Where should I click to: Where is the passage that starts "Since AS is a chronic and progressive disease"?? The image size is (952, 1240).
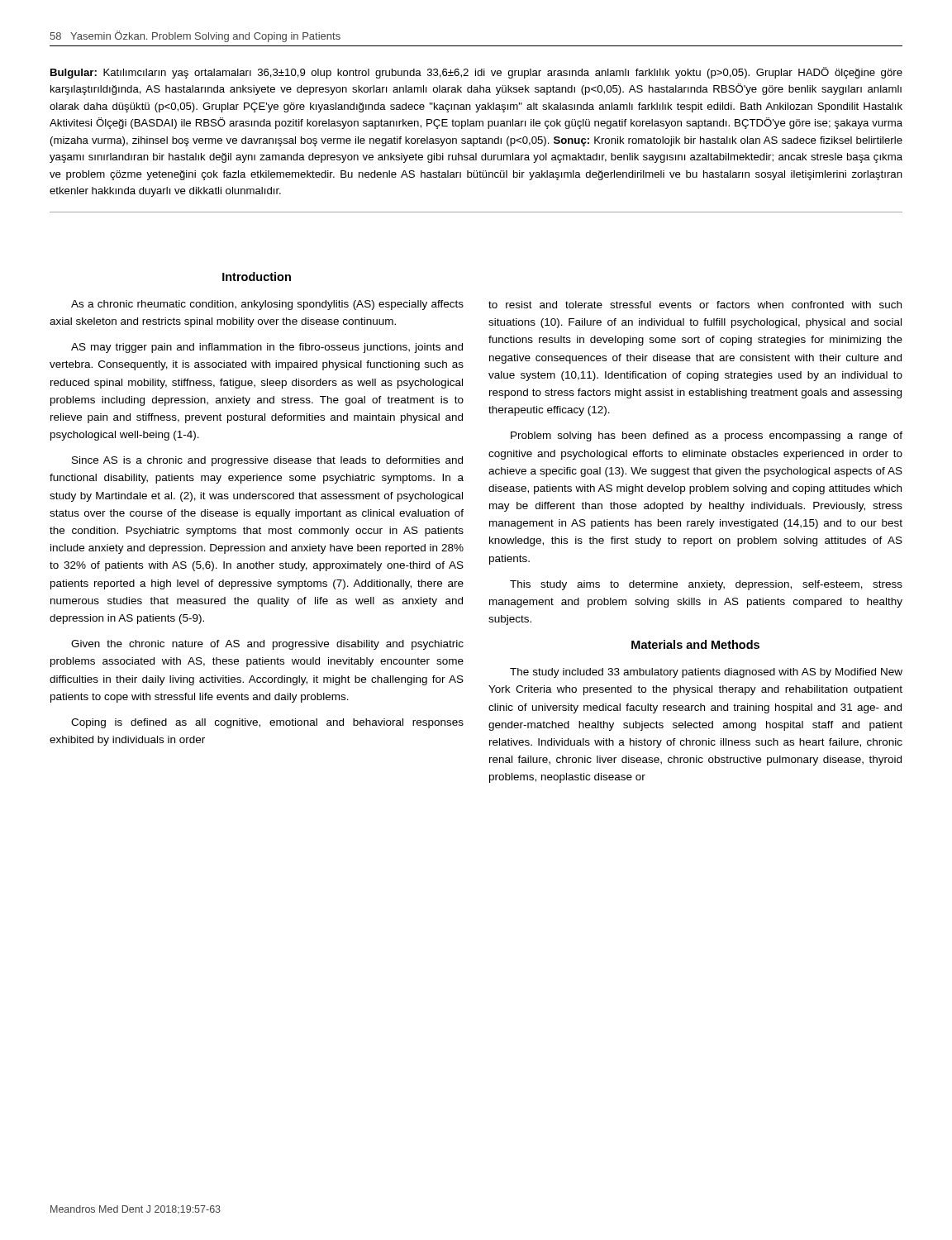pos(257,539)
